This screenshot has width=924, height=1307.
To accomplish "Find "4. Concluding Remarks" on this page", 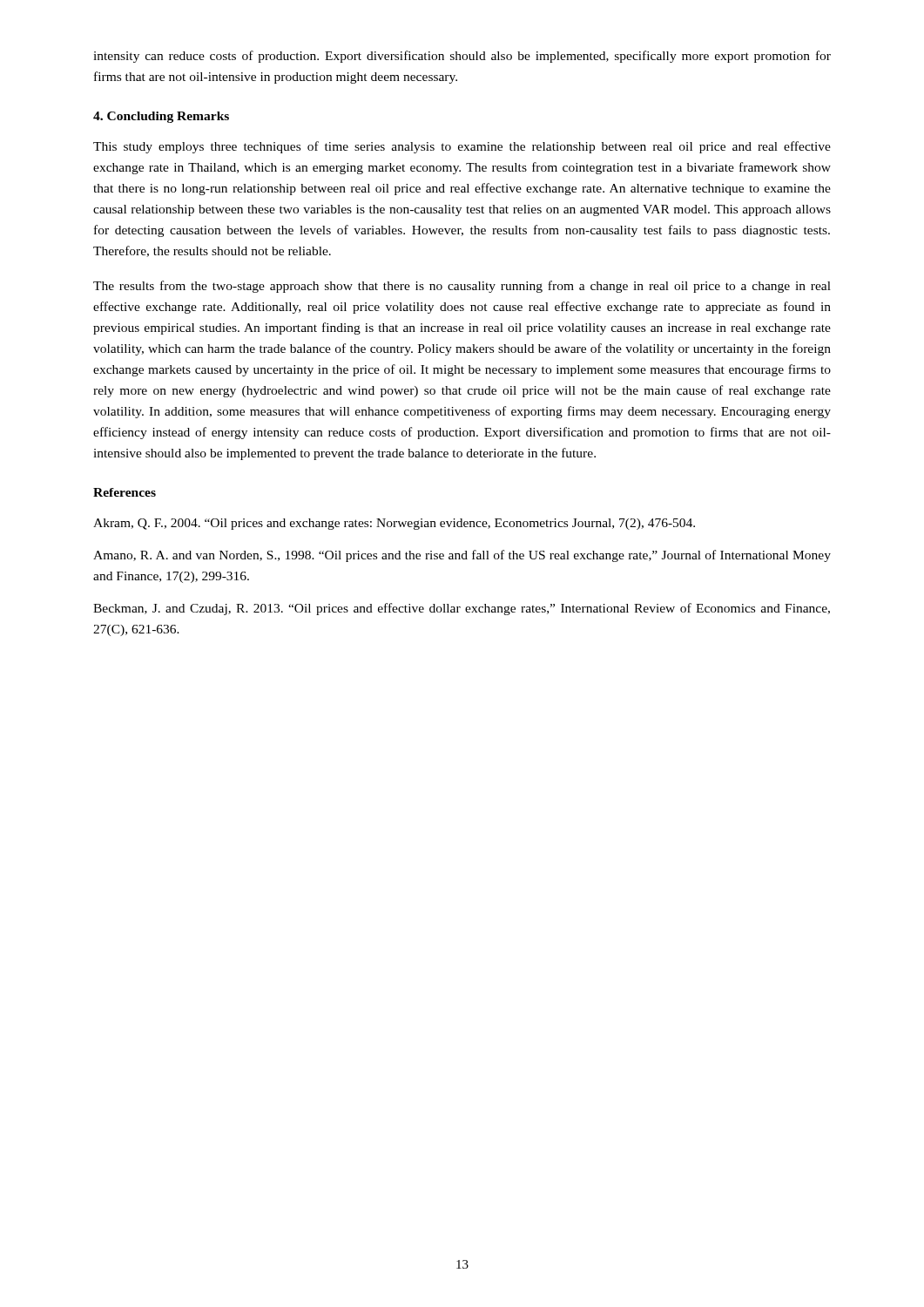I will click(x=161, y=115).
